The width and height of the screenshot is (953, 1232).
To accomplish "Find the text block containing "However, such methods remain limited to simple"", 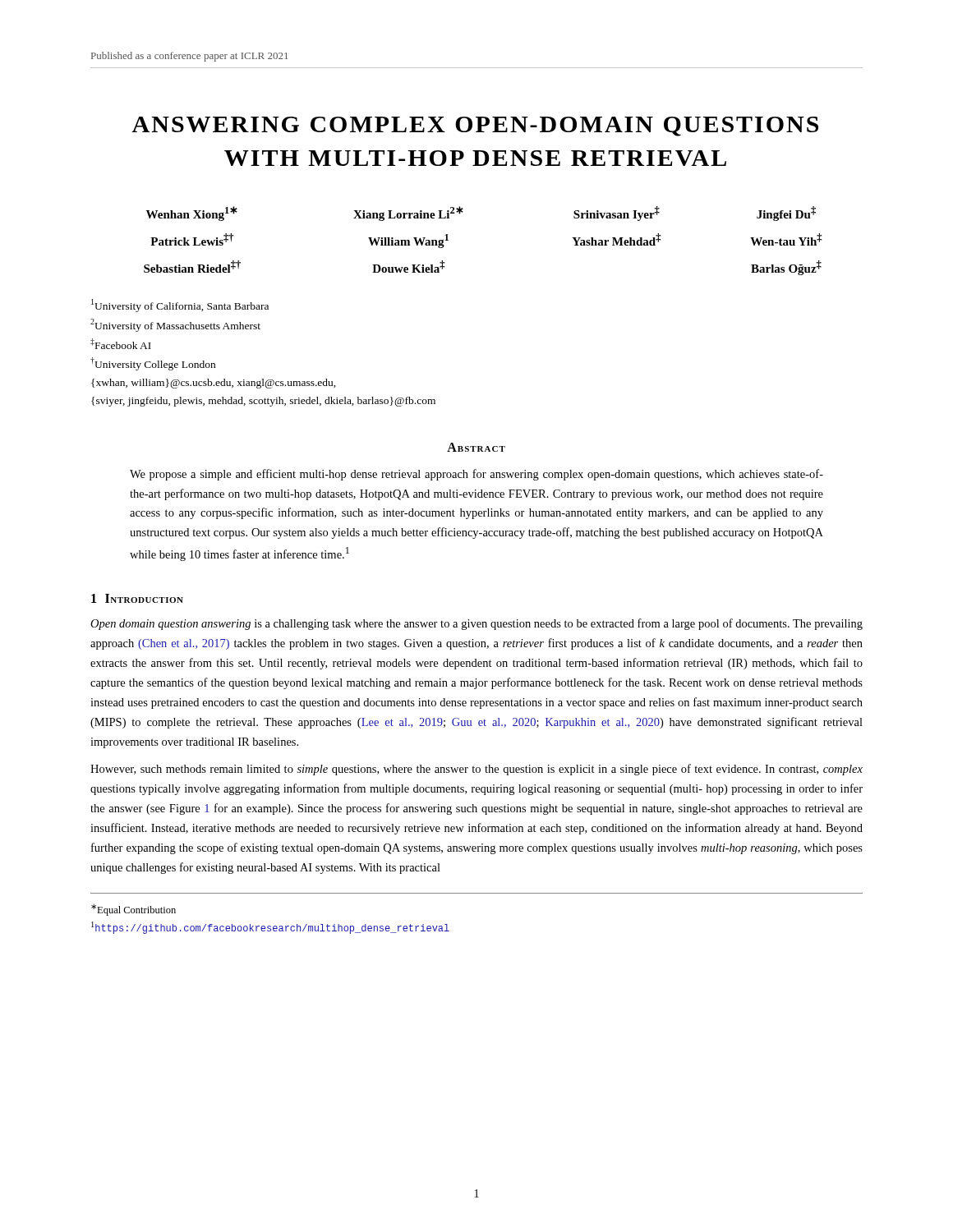I will pyautogui.click(x=476, y=818).
